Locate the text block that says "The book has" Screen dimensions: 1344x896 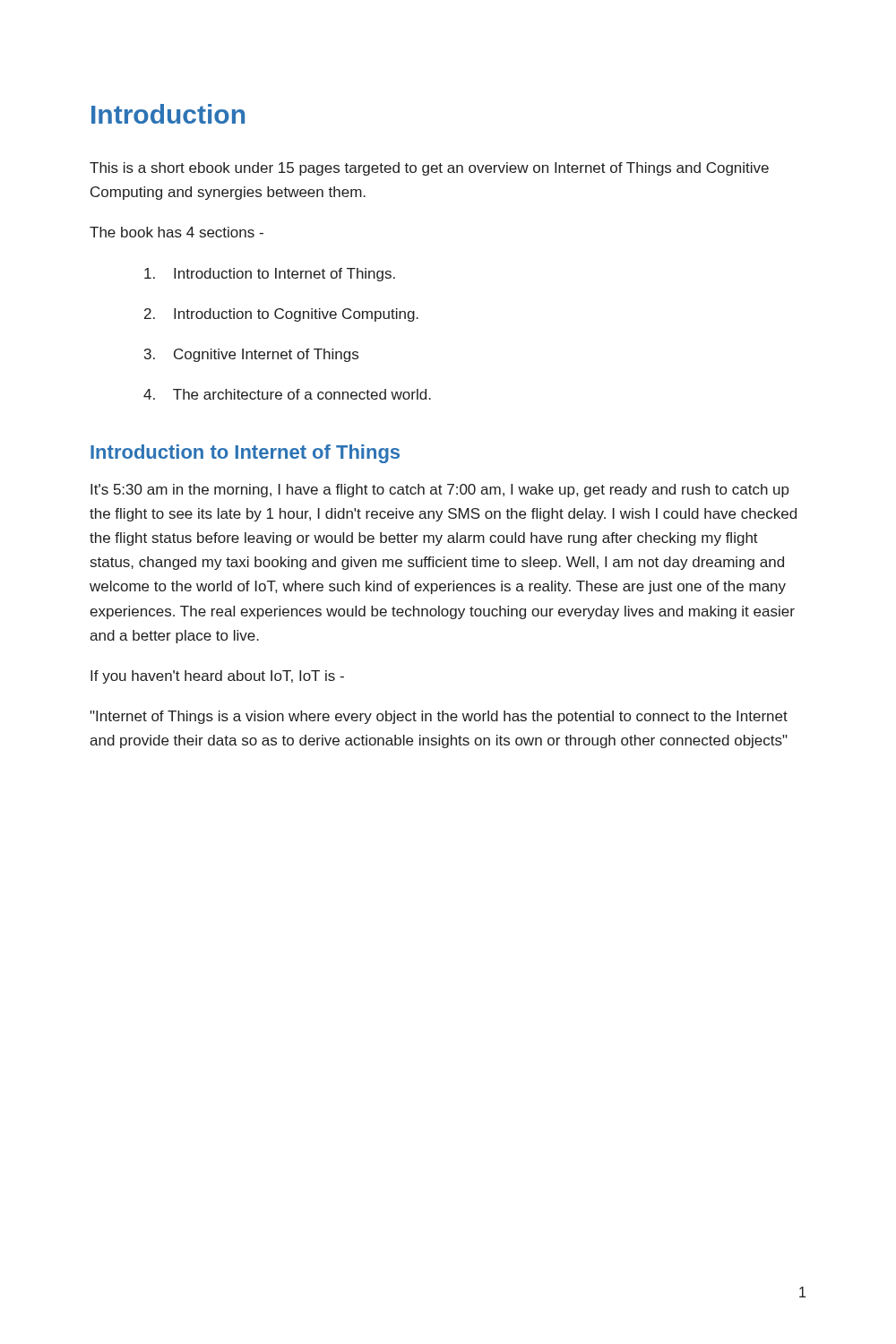177,233
